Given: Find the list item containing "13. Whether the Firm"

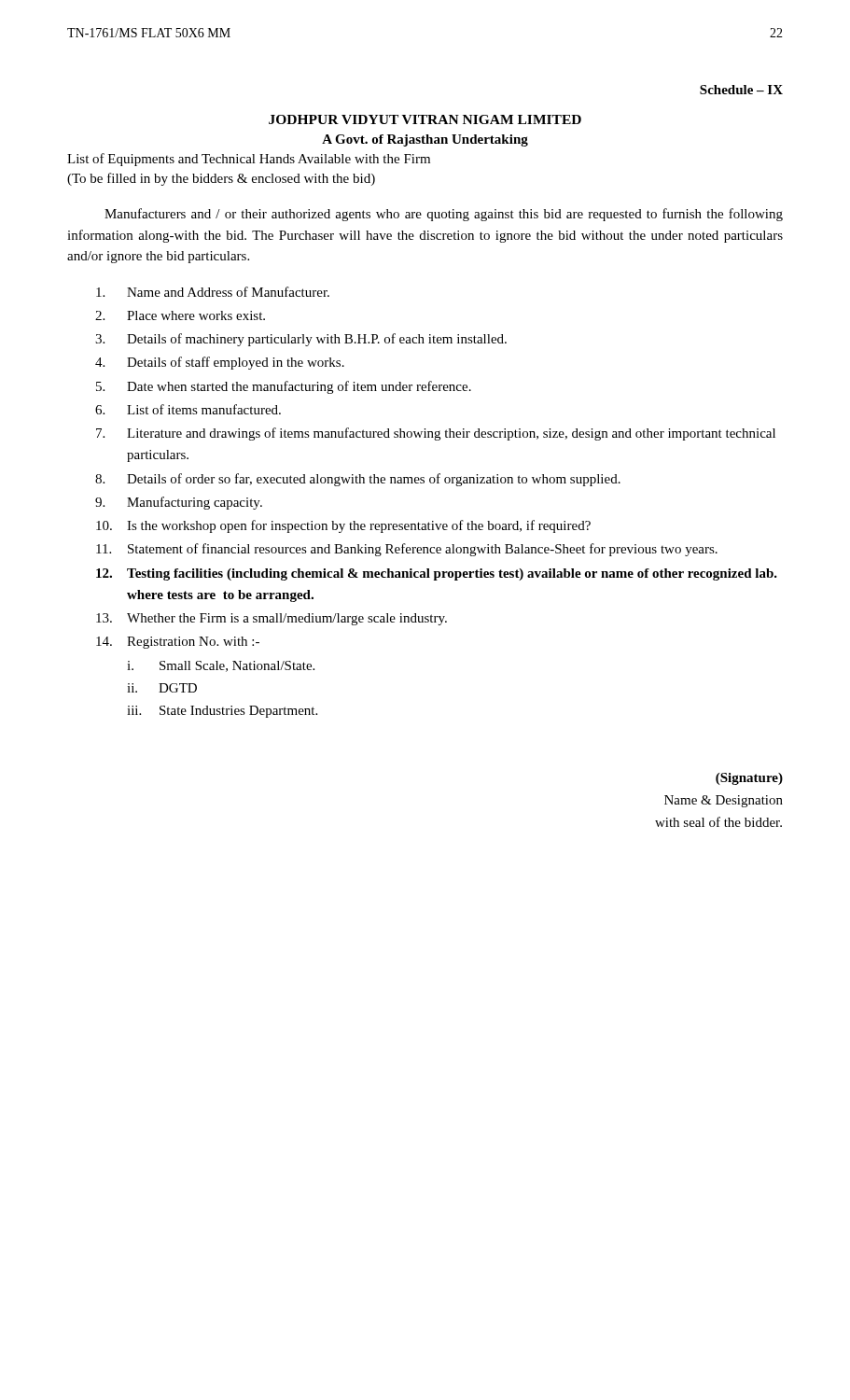Looking at the screenshot, I should (x=439, y=618).
